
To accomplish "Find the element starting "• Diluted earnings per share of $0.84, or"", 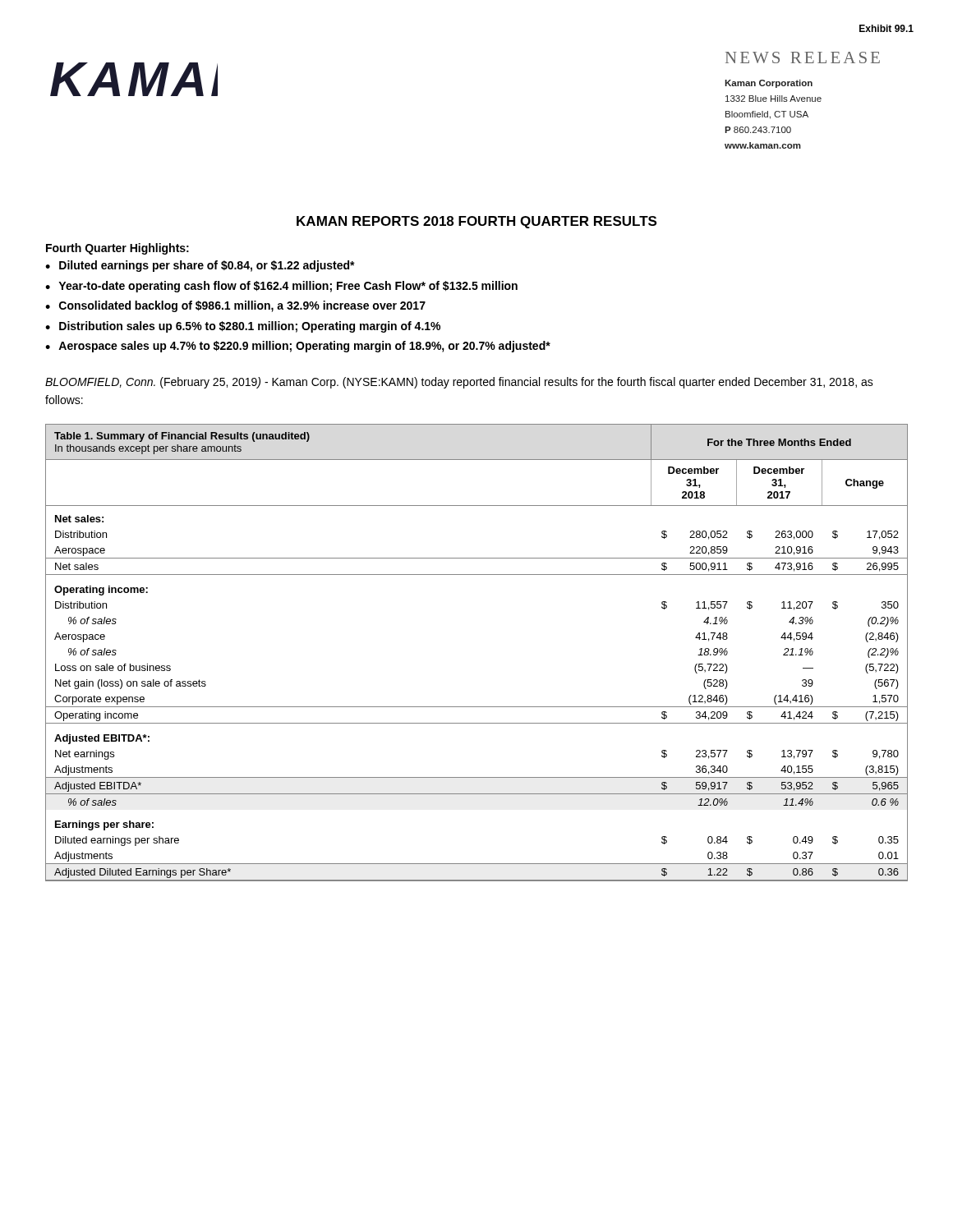I will coord(200,268).
